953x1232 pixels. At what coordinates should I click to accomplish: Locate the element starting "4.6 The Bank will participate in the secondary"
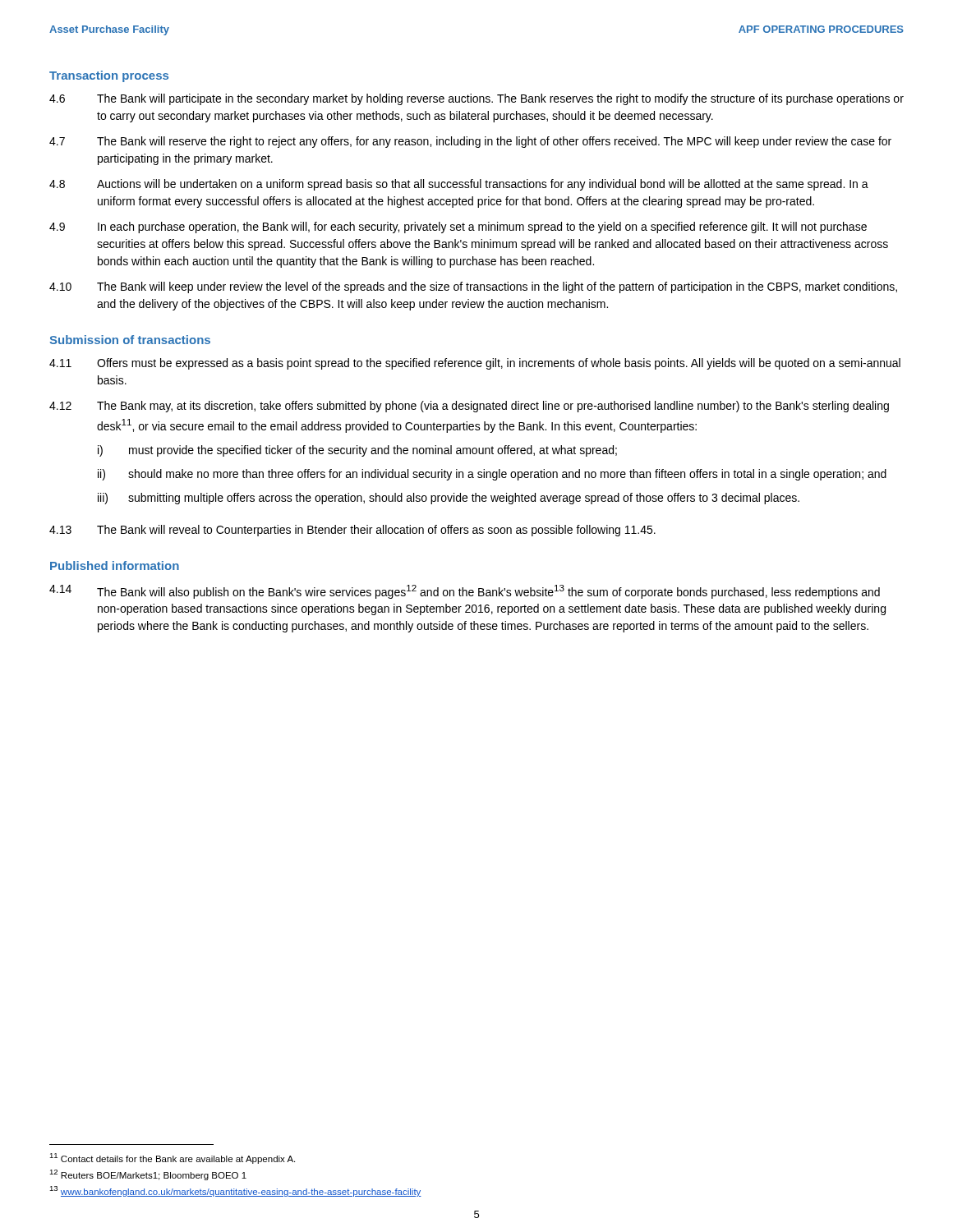tap(476, 108)
